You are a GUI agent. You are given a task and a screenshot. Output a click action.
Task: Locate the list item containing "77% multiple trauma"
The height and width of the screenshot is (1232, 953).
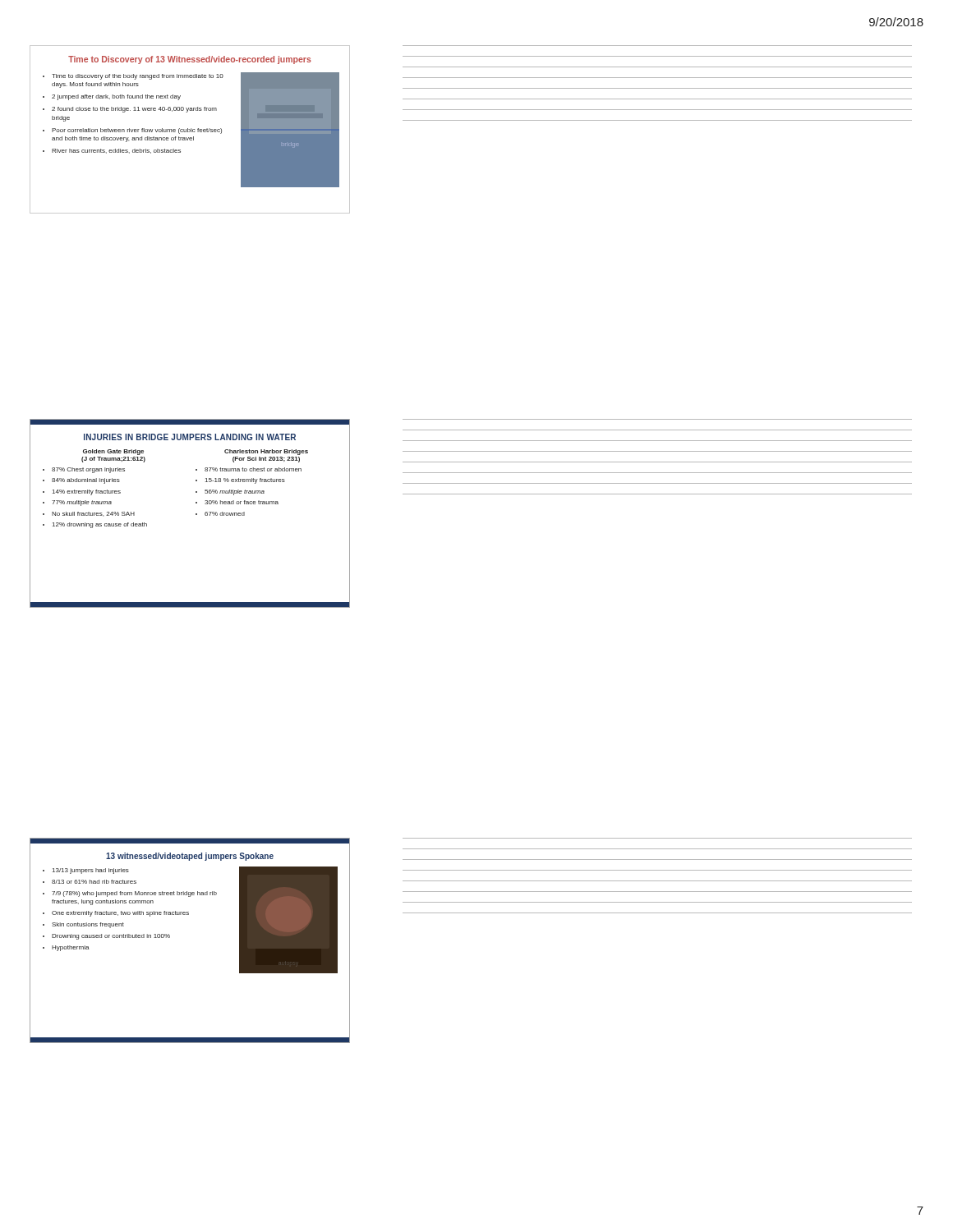click(82, 502)
